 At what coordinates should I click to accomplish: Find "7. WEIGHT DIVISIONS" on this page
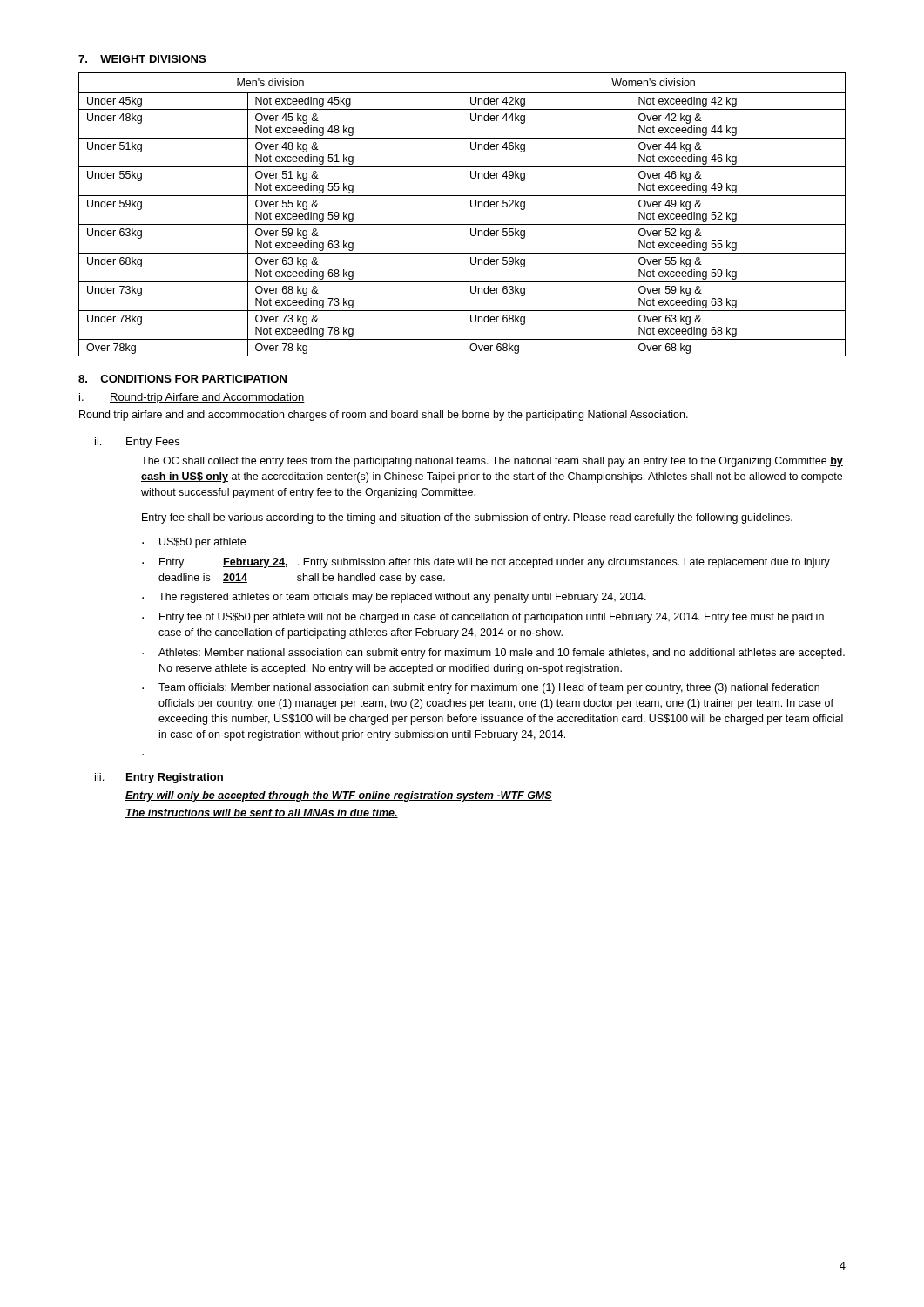point(142,59)
